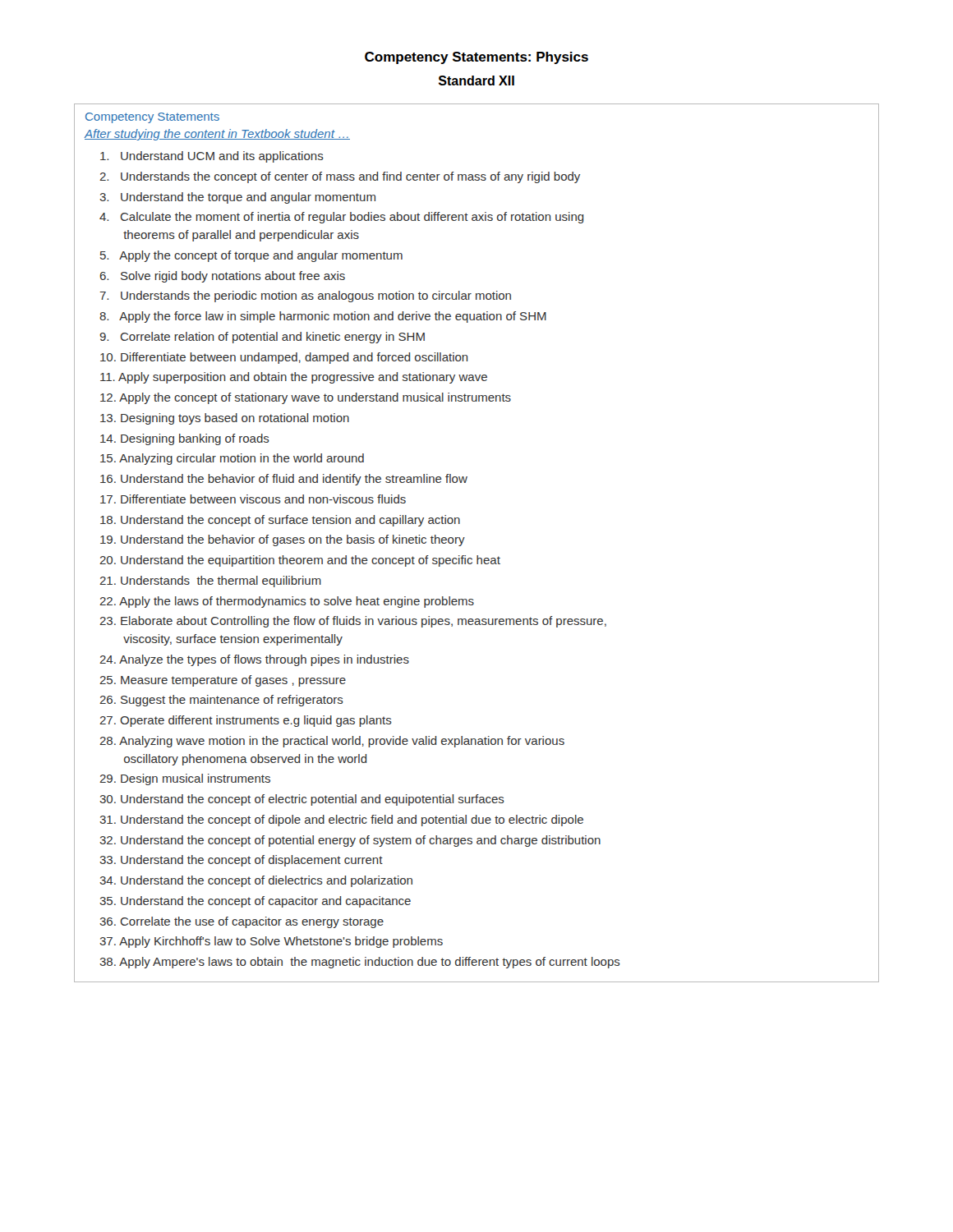Image resolution: width=953 pixels, height=1232 pixels.
Task: Click on the table containing "Competency Statements After studying"
Action: coord(476,543)
